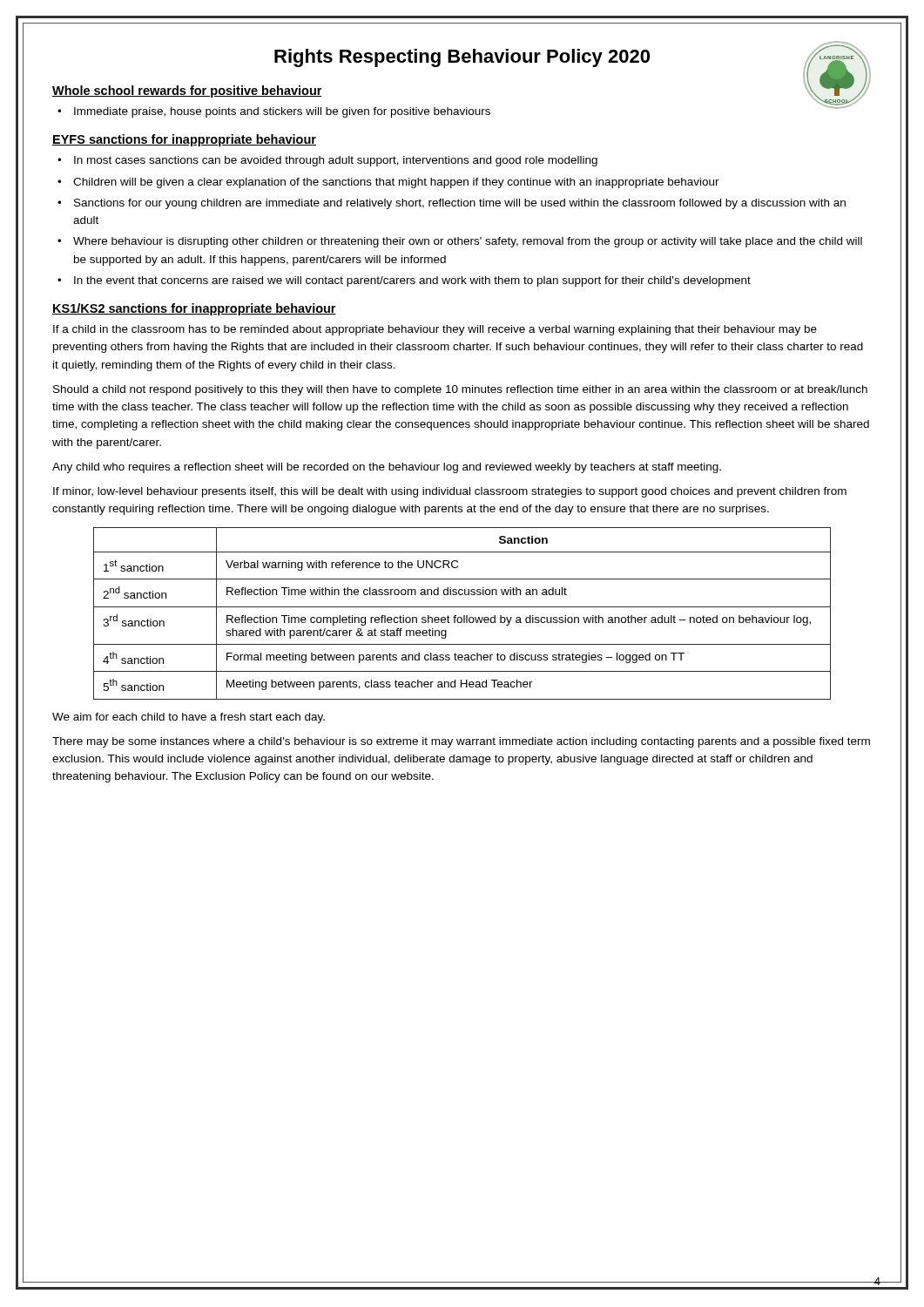Screen dimensions: 1307x924
Task: Locate the table with the text "2 nd sanction"
Action: pos(462,613)
